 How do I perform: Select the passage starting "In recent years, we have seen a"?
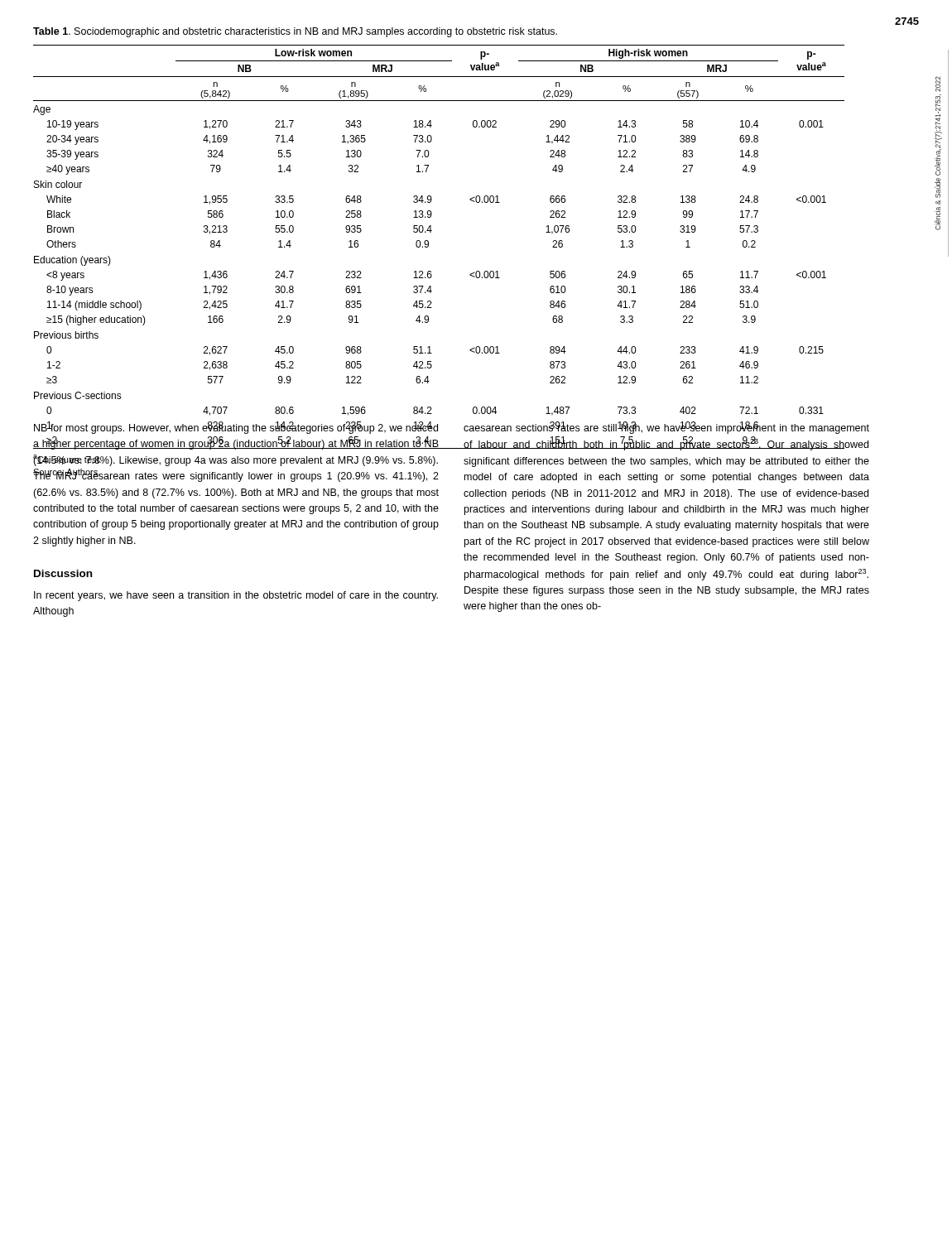pos(236,604)
